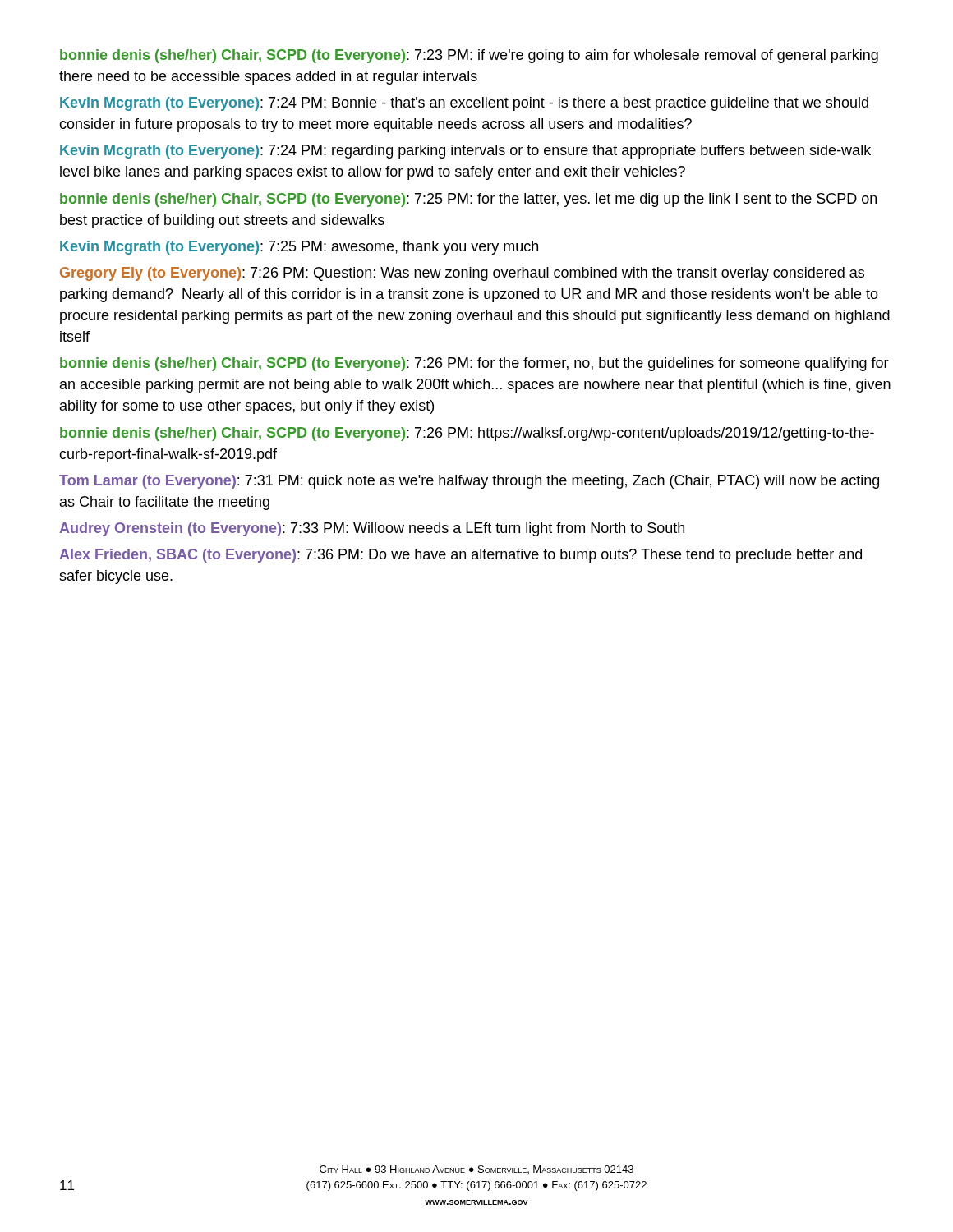
Task: Select the region starting "Gregory Ely (to"
Action: (475, 305)
